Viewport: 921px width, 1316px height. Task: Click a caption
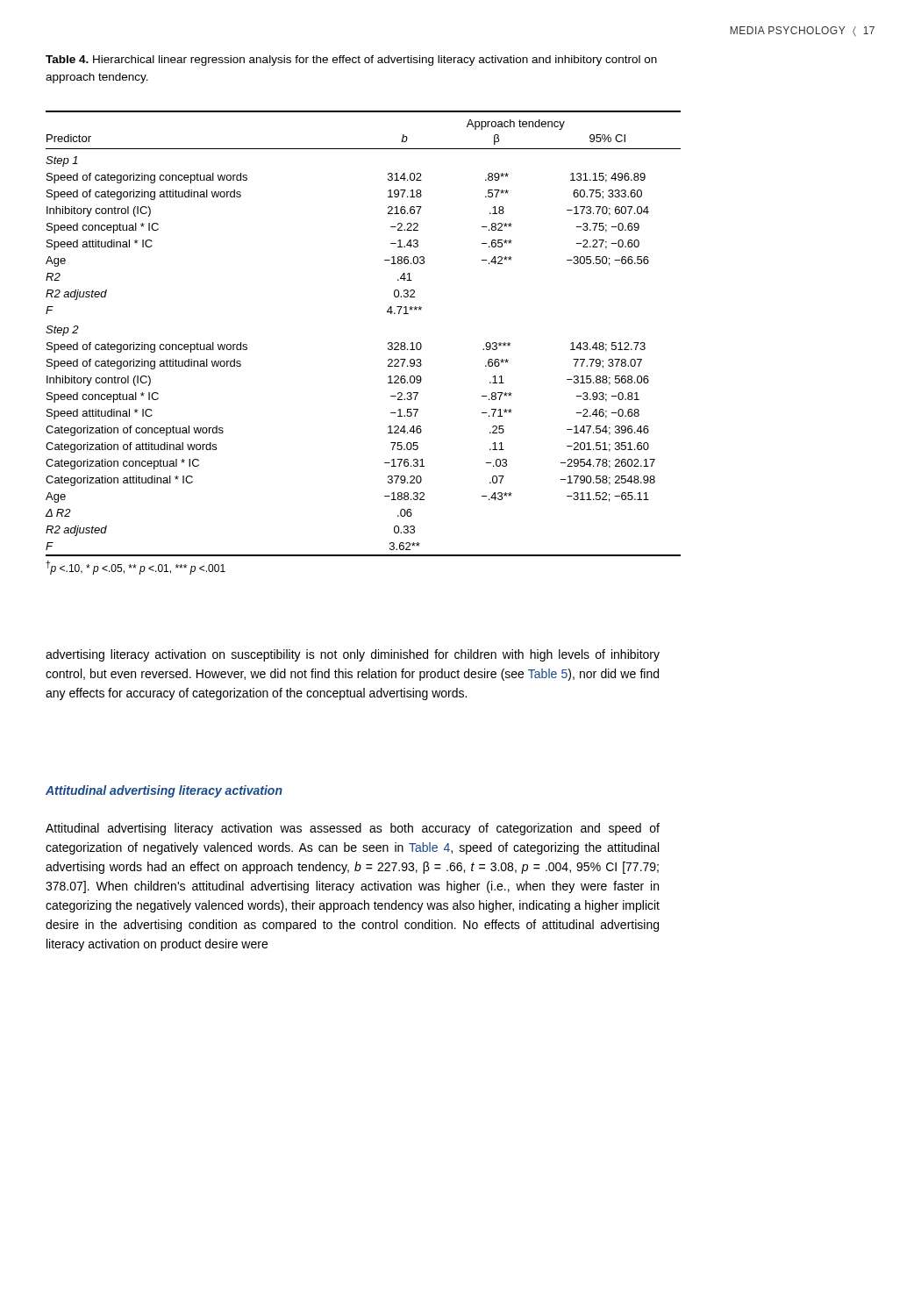(351, 68)
